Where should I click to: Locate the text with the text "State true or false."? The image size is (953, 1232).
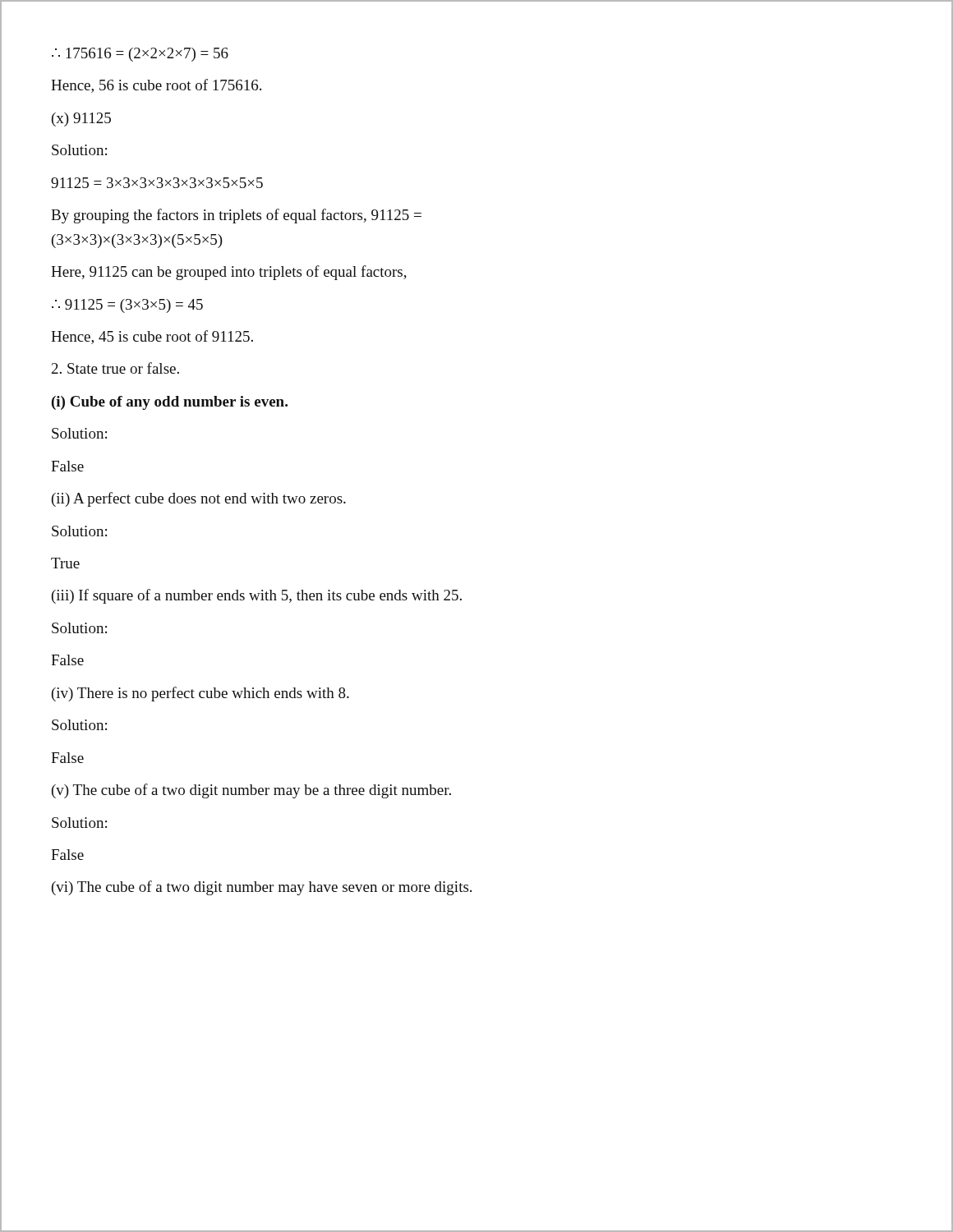click(x=115, y=368)
